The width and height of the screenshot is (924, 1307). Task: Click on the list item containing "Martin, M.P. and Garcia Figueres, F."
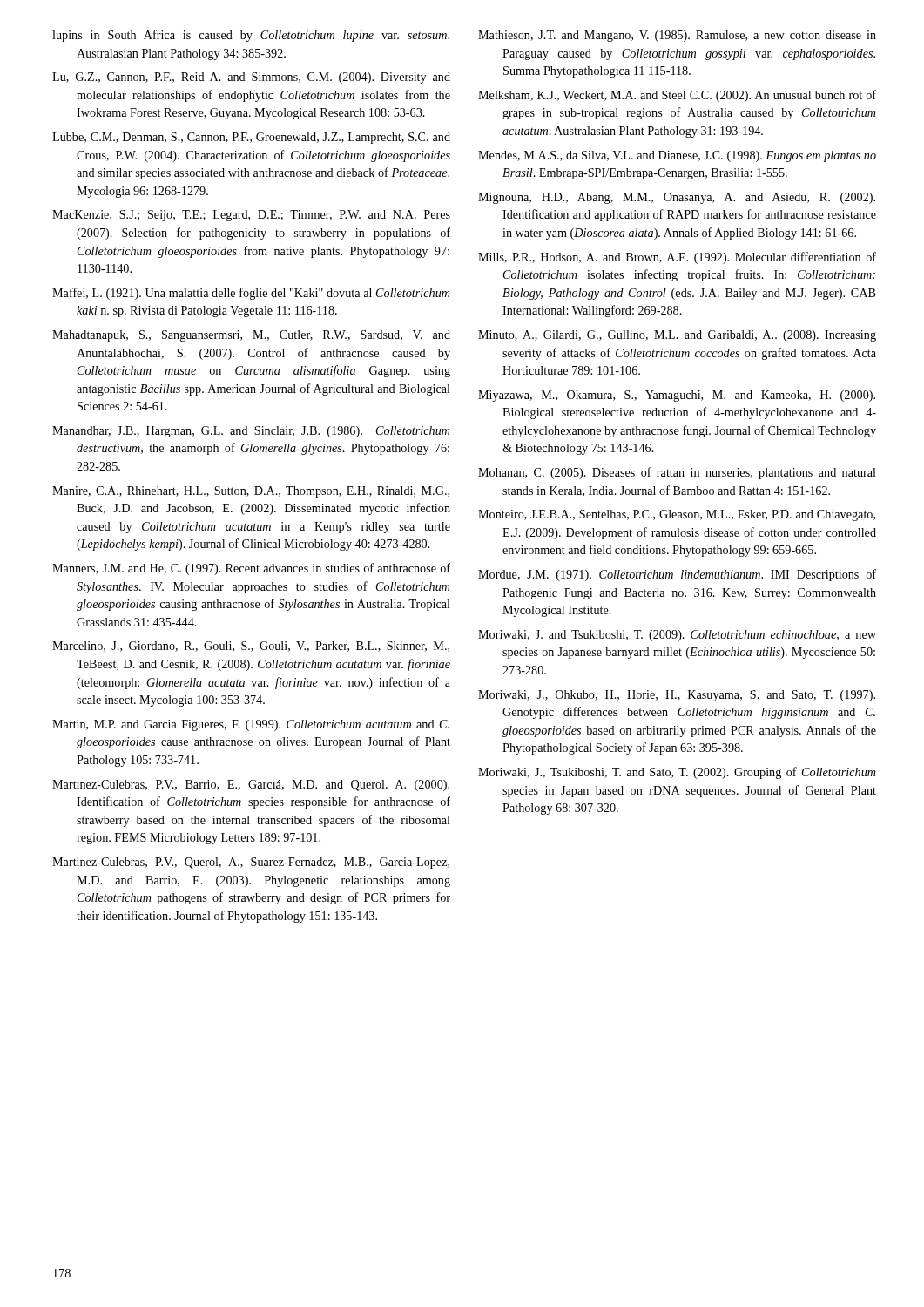pyautogui.click(x=251, y=742)
